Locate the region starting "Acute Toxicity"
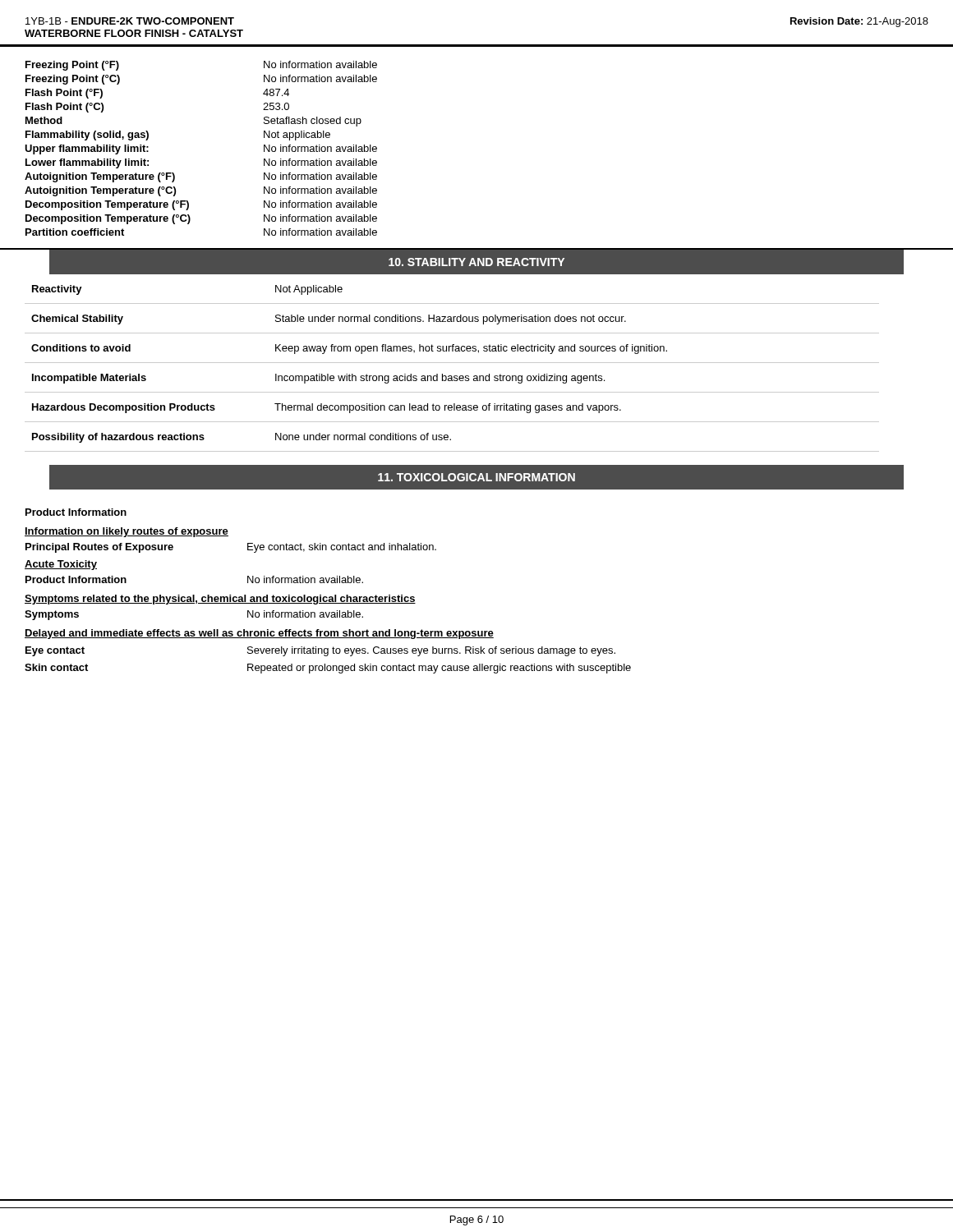The image size is (953, 1232). [x=61, y=564]
